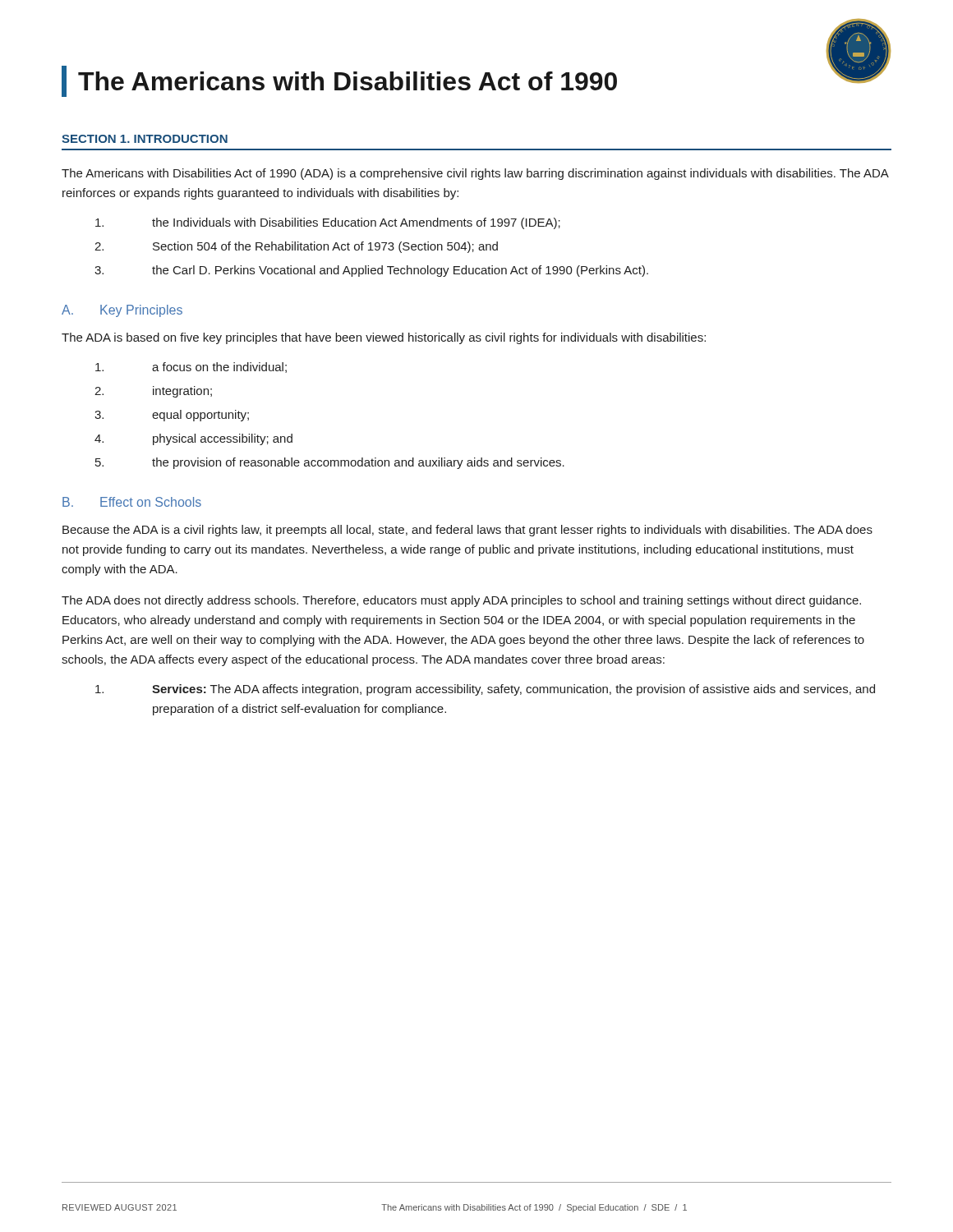Find the region starting "Because the ADA is a civil"
953x1232 pixels.
point(467,549)
